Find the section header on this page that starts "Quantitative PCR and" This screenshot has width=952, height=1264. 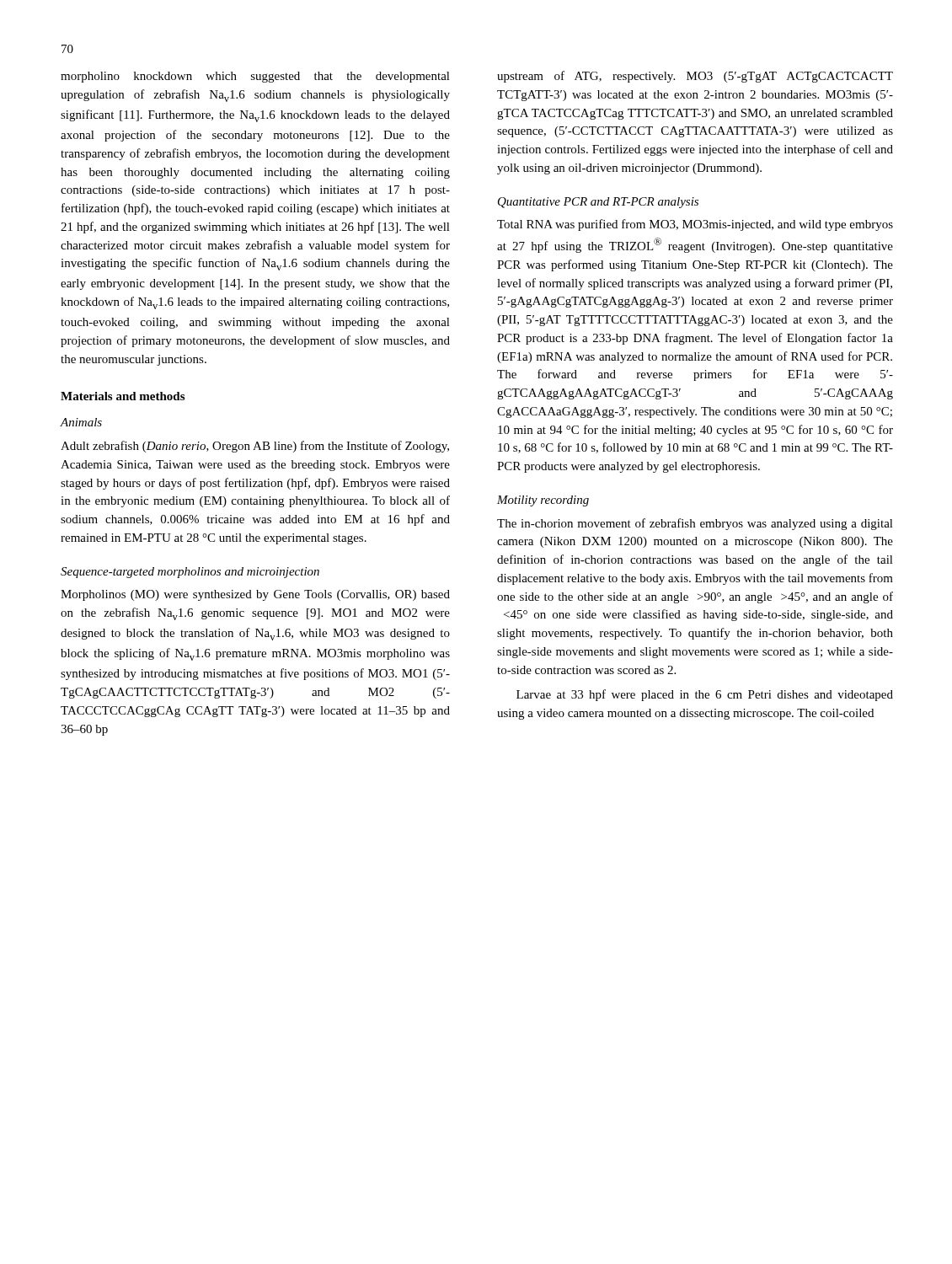[598, 201]
